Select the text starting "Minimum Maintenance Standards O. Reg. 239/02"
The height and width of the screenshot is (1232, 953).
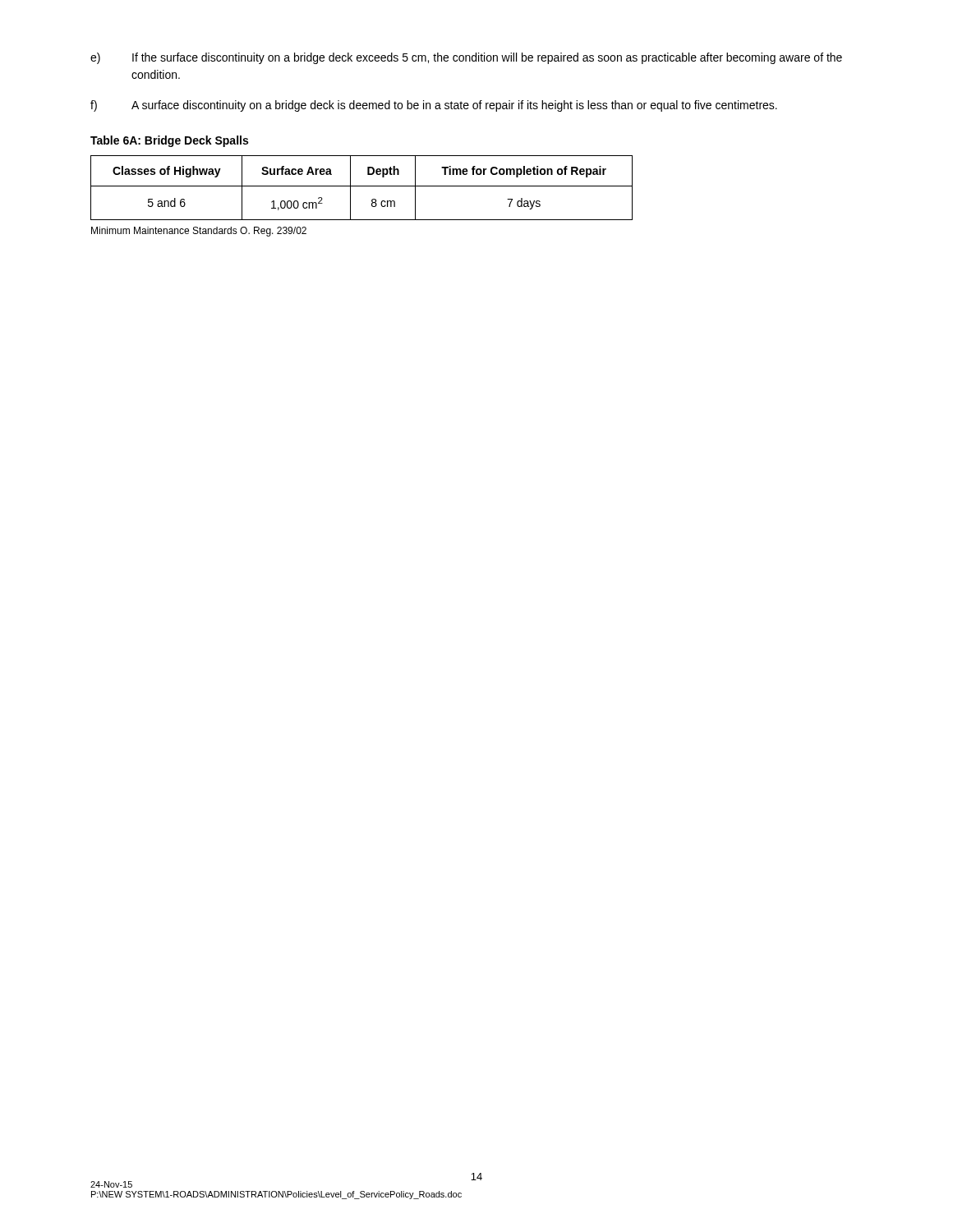tap(199, 231)
